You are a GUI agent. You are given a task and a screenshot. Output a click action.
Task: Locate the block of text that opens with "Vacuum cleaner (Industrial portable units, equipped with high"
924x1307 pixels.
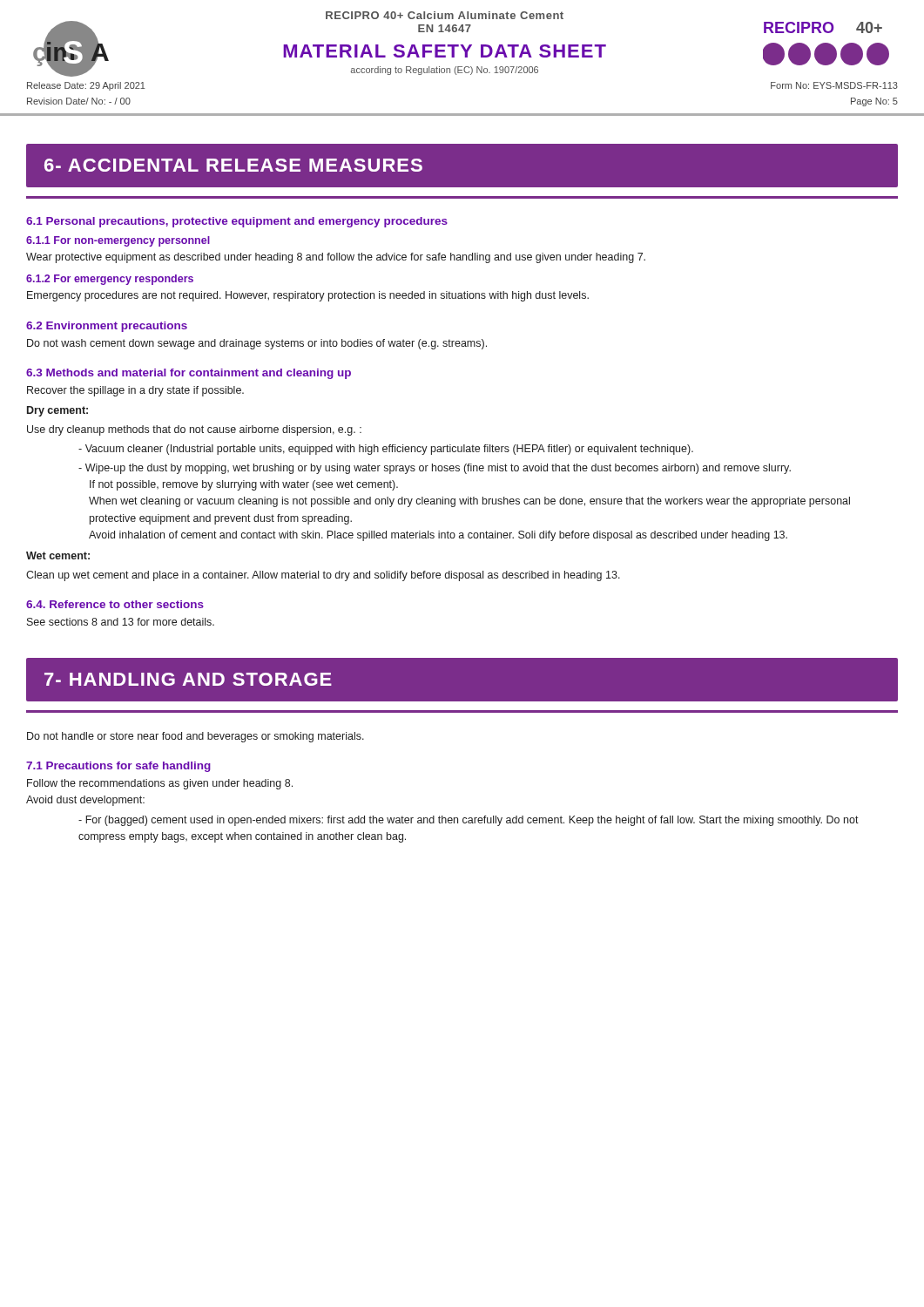pos(386,449)
